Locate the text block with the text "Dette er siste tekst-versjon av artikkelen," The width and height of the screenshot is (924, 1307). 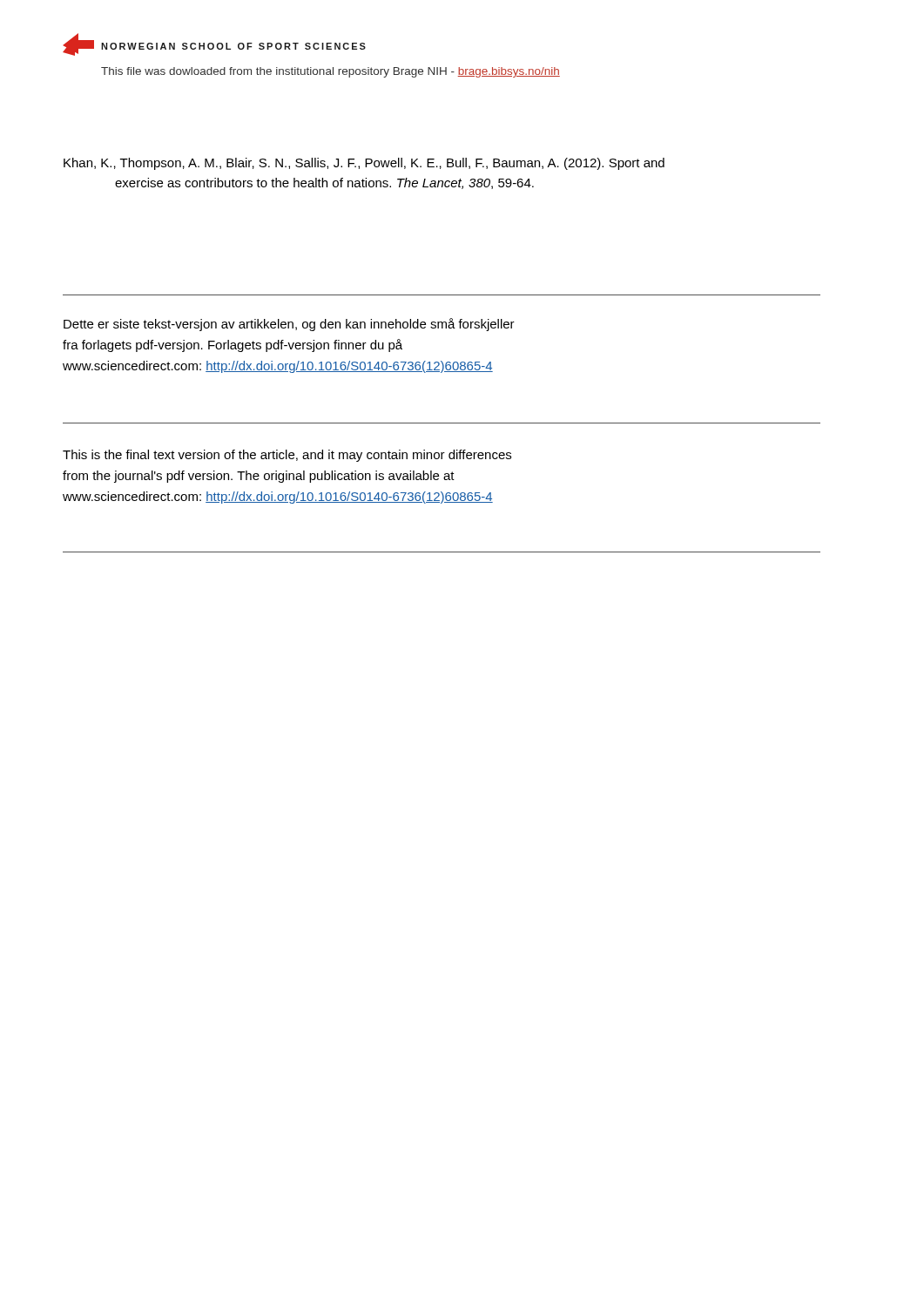(289, 345)
